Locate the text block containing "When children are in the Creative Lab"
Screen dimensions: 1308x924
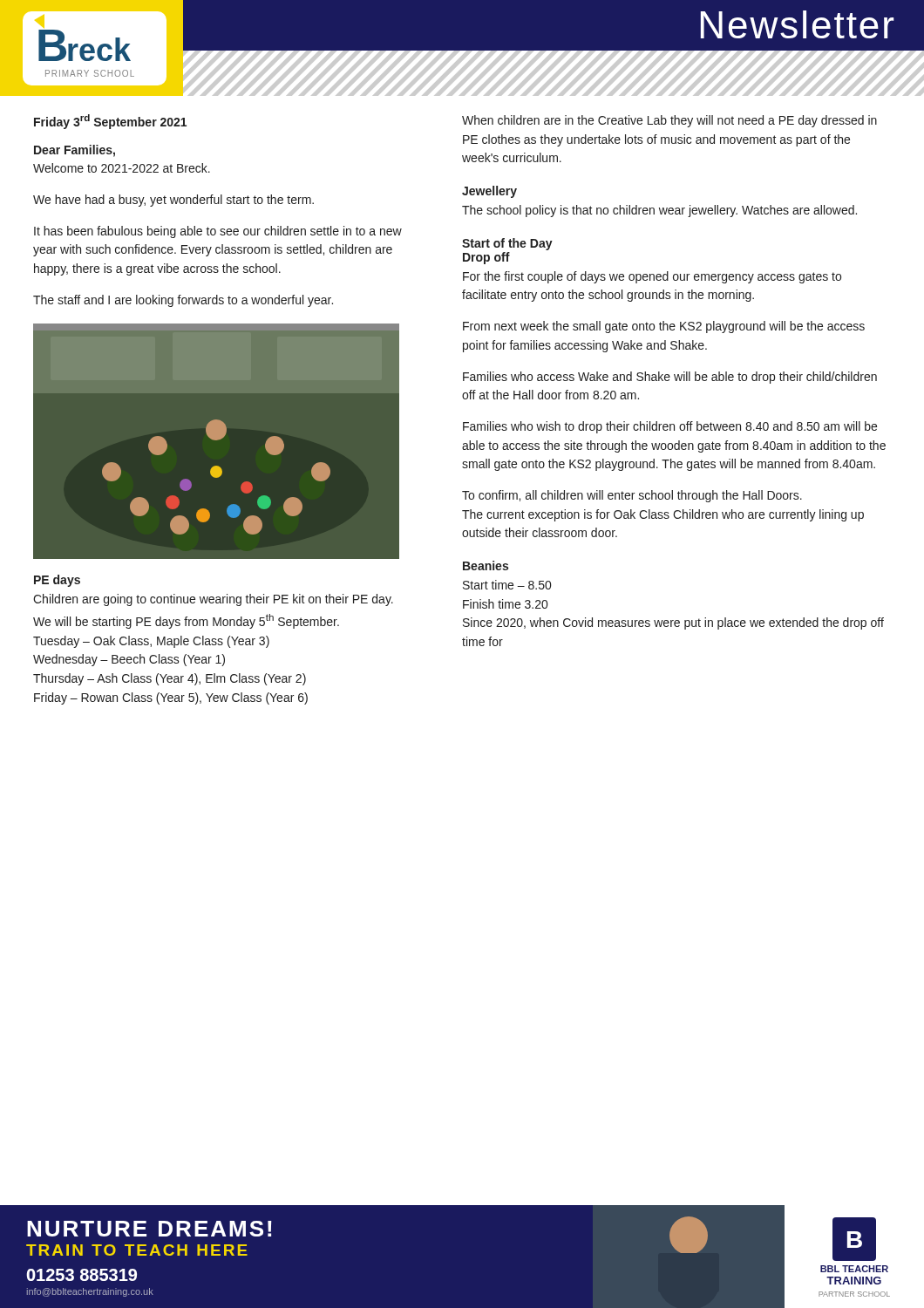click(670, 139)
